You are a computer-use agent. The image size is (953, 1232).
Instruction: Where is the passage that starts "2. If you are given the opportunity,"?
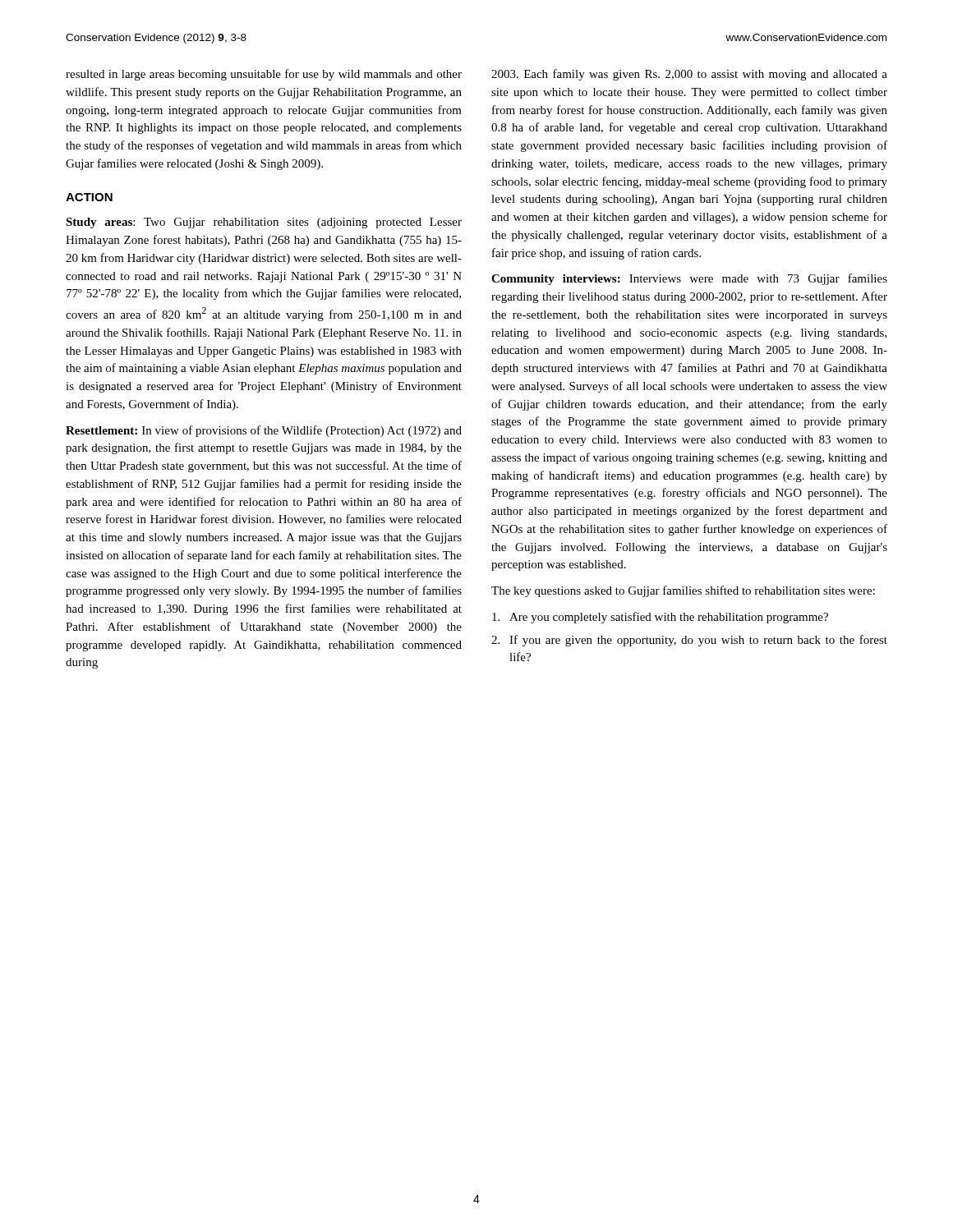[x=689, y=649]
